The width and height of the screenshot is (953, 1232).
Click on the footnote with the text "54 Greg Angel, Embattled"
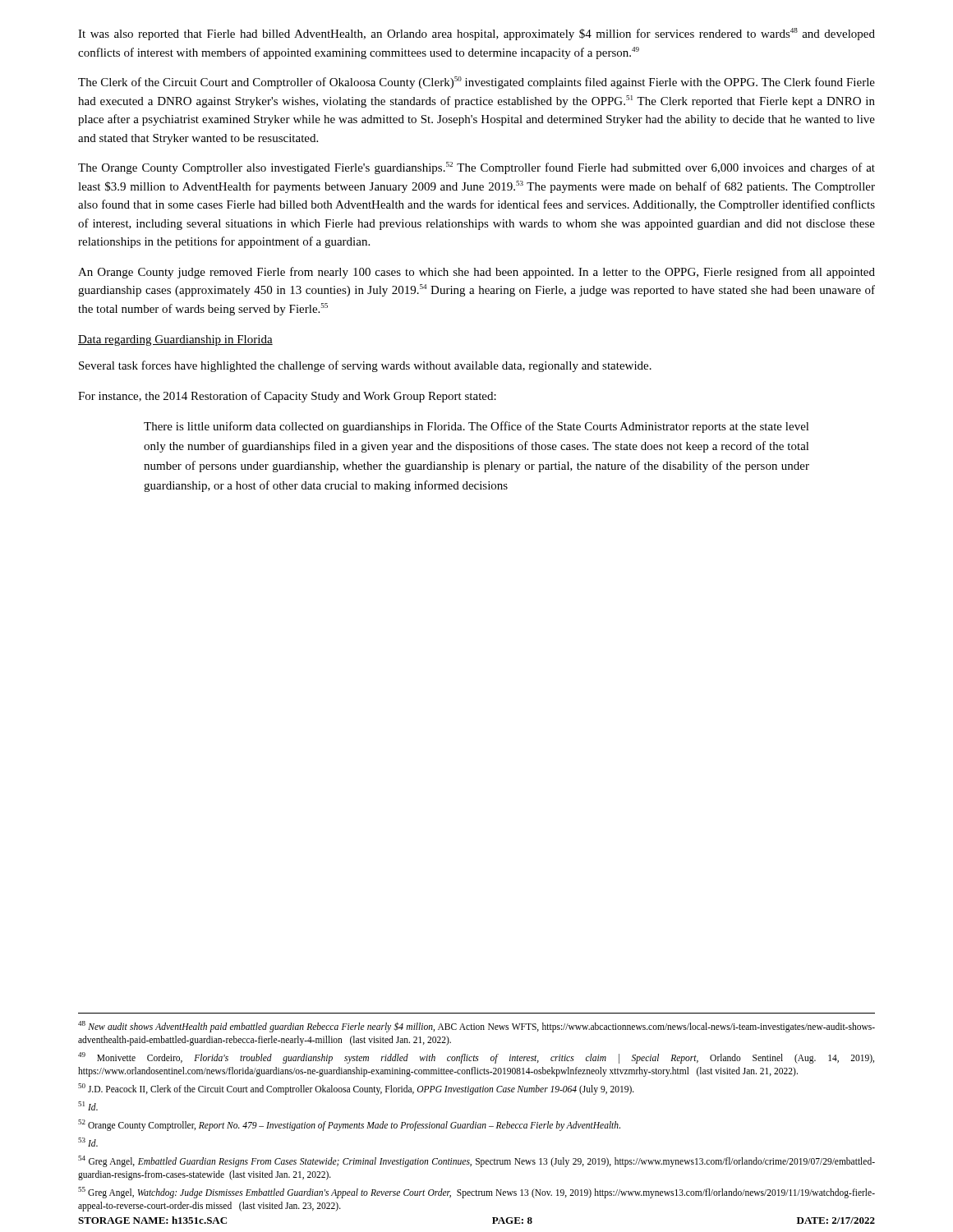point(476,1167)
